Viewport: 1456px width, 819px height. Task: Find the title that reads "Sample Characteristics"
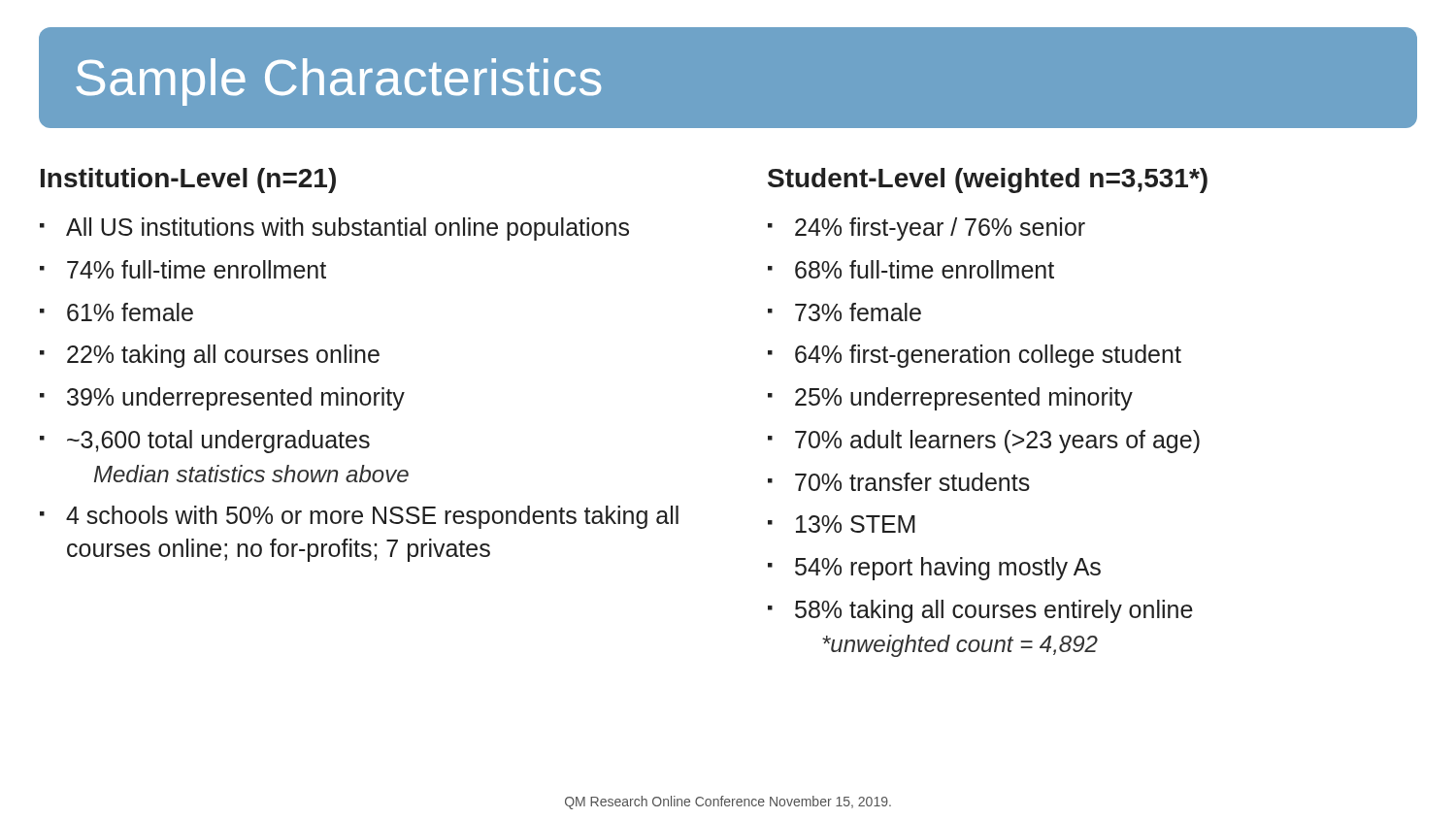click(339, 78)
